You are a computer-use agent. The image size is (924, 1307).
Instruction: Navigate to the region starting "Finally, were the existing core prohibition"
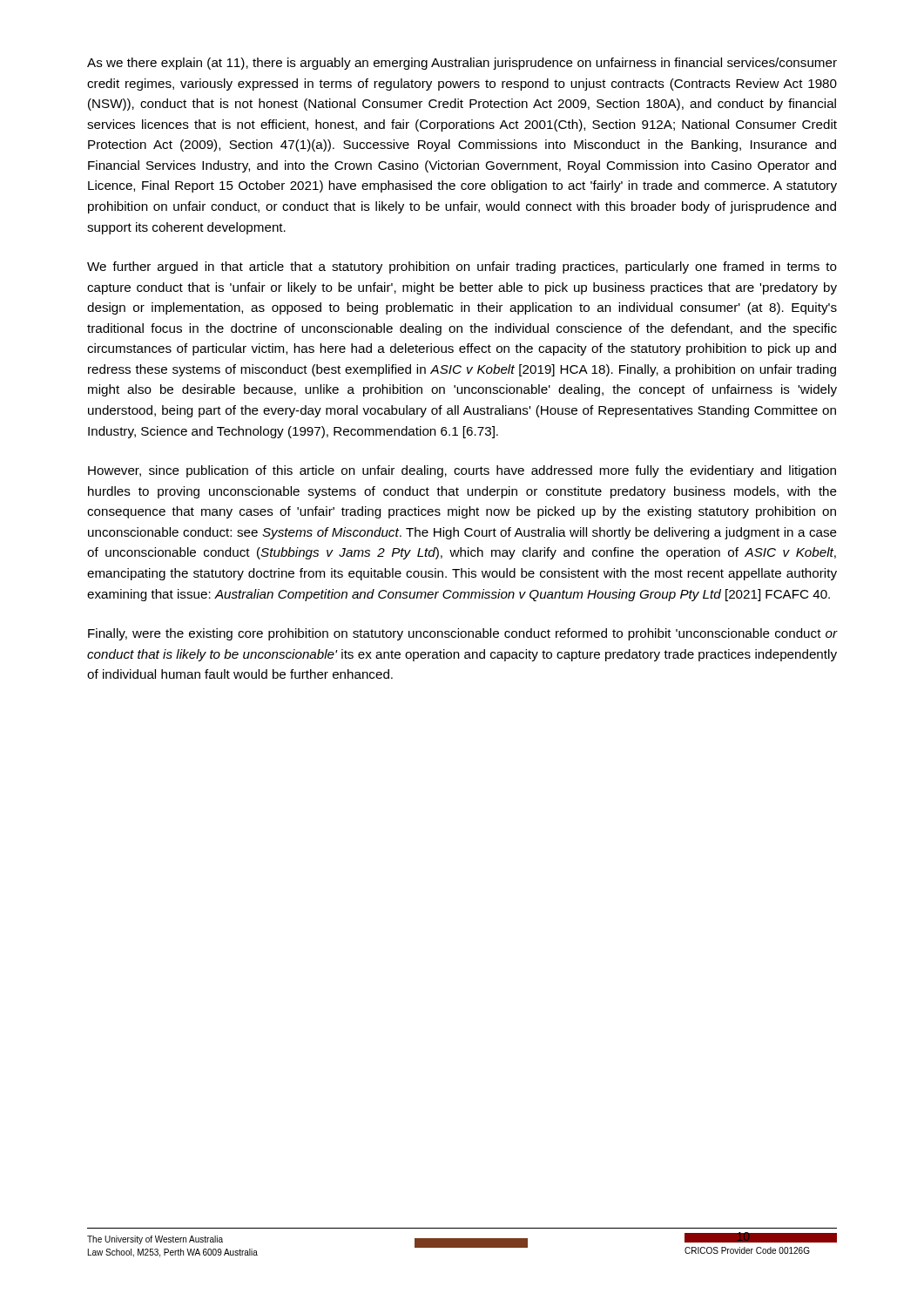point(462,654)
